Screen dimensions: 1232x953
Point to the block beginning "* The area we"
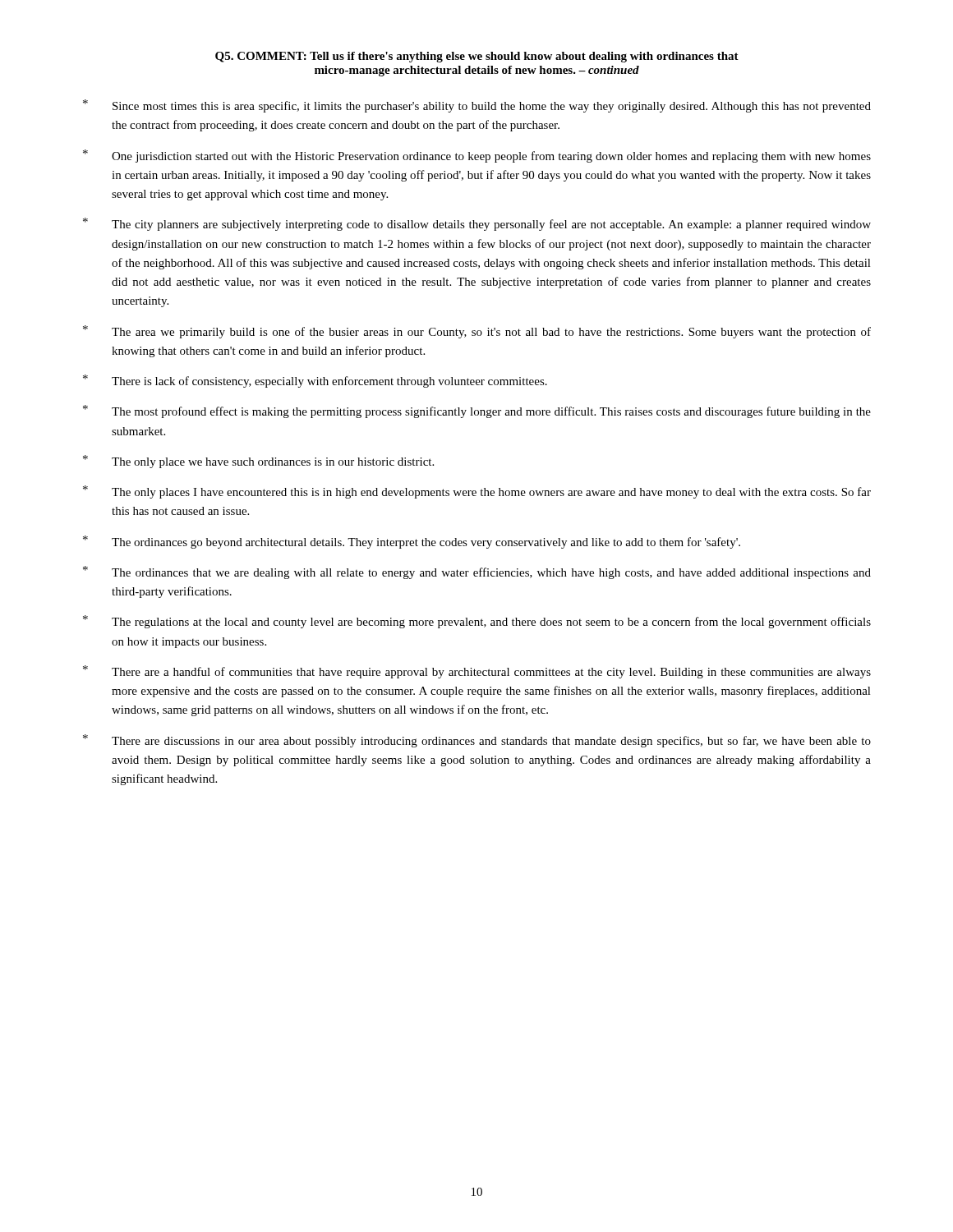pos(476,342)
